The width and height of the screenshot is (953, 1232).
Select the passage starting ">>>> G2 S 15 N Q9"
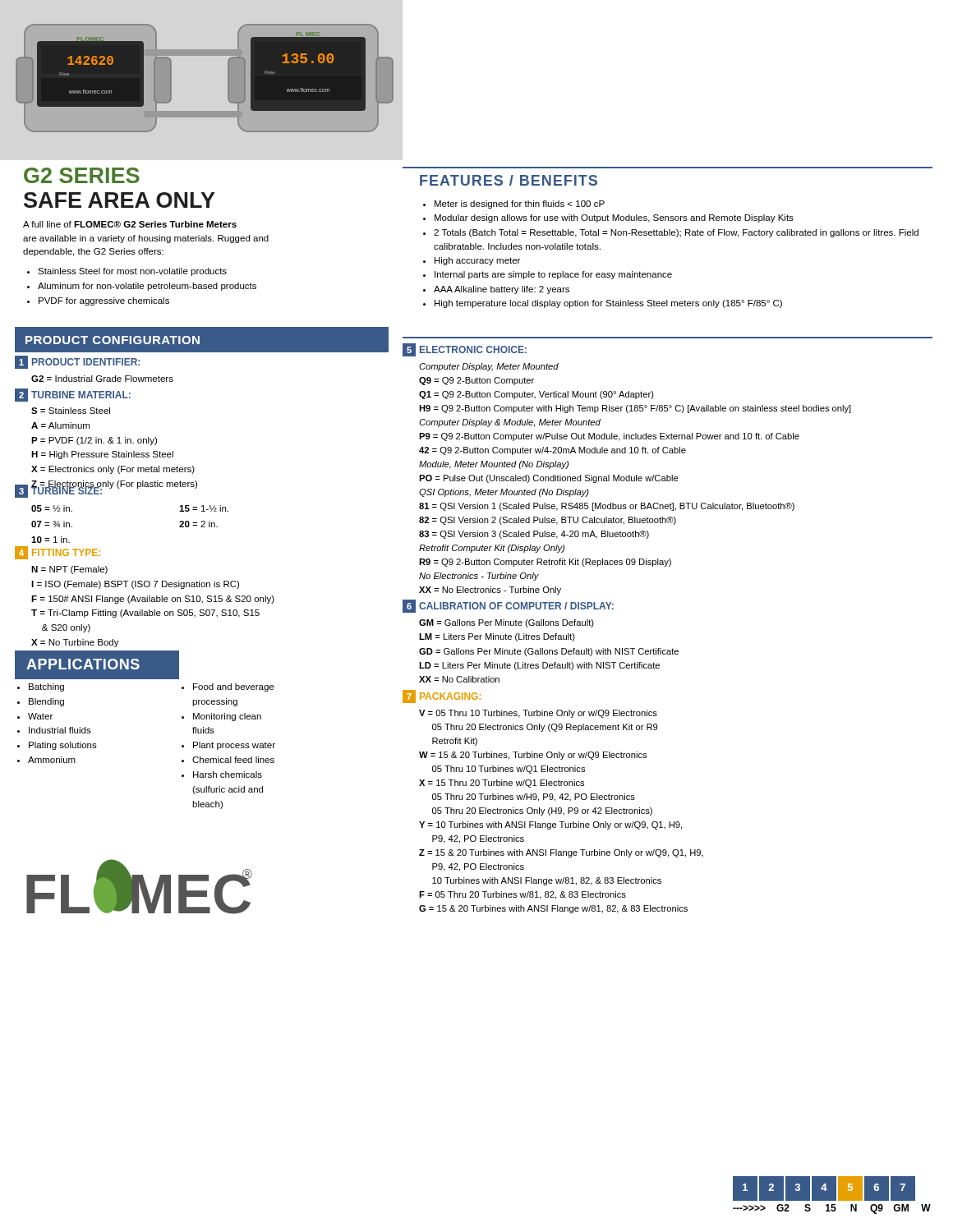click(835, 1208)
